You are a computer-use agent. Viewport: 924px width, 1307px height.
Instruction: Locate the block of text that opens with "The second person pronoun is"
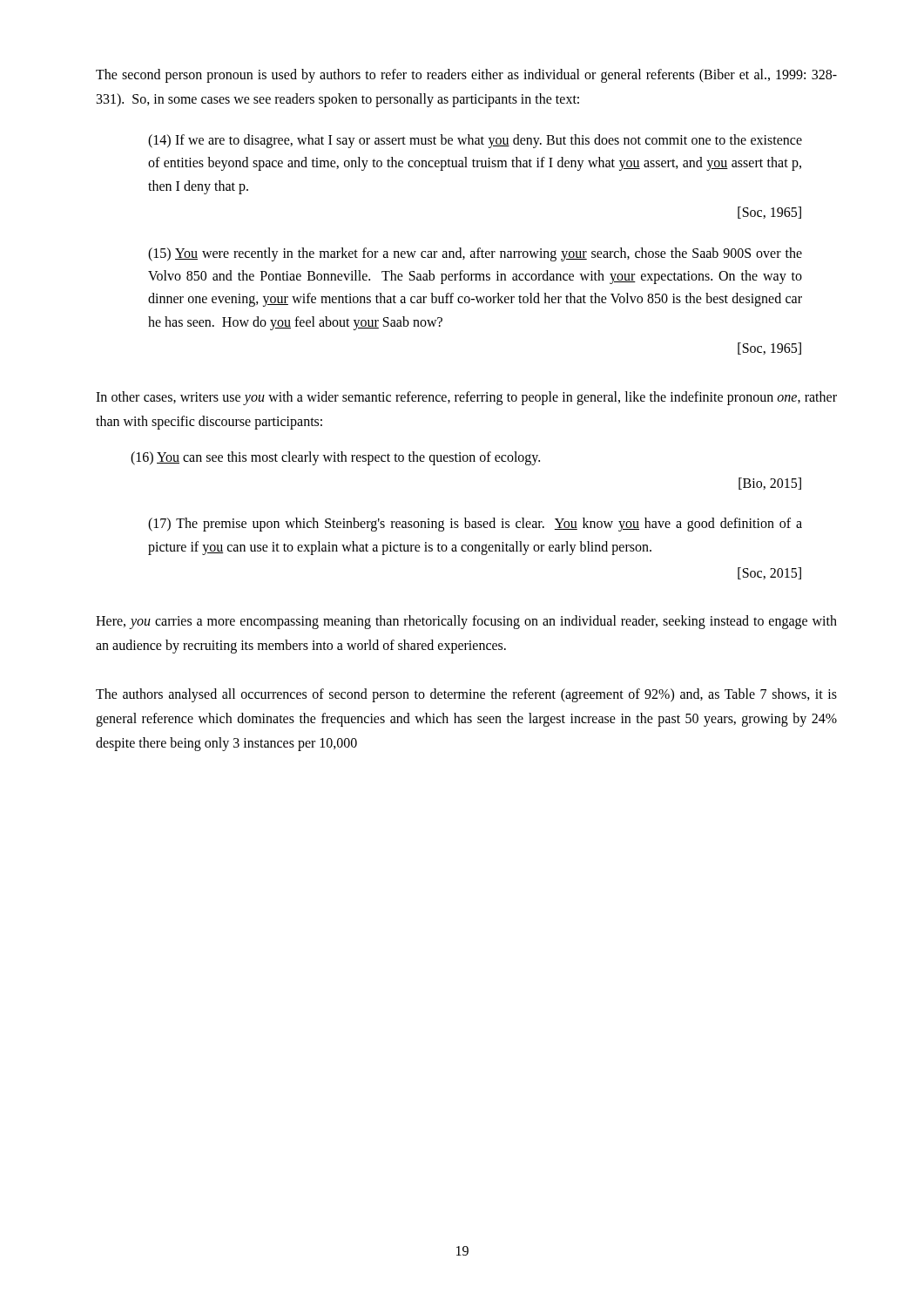point(466,87)
